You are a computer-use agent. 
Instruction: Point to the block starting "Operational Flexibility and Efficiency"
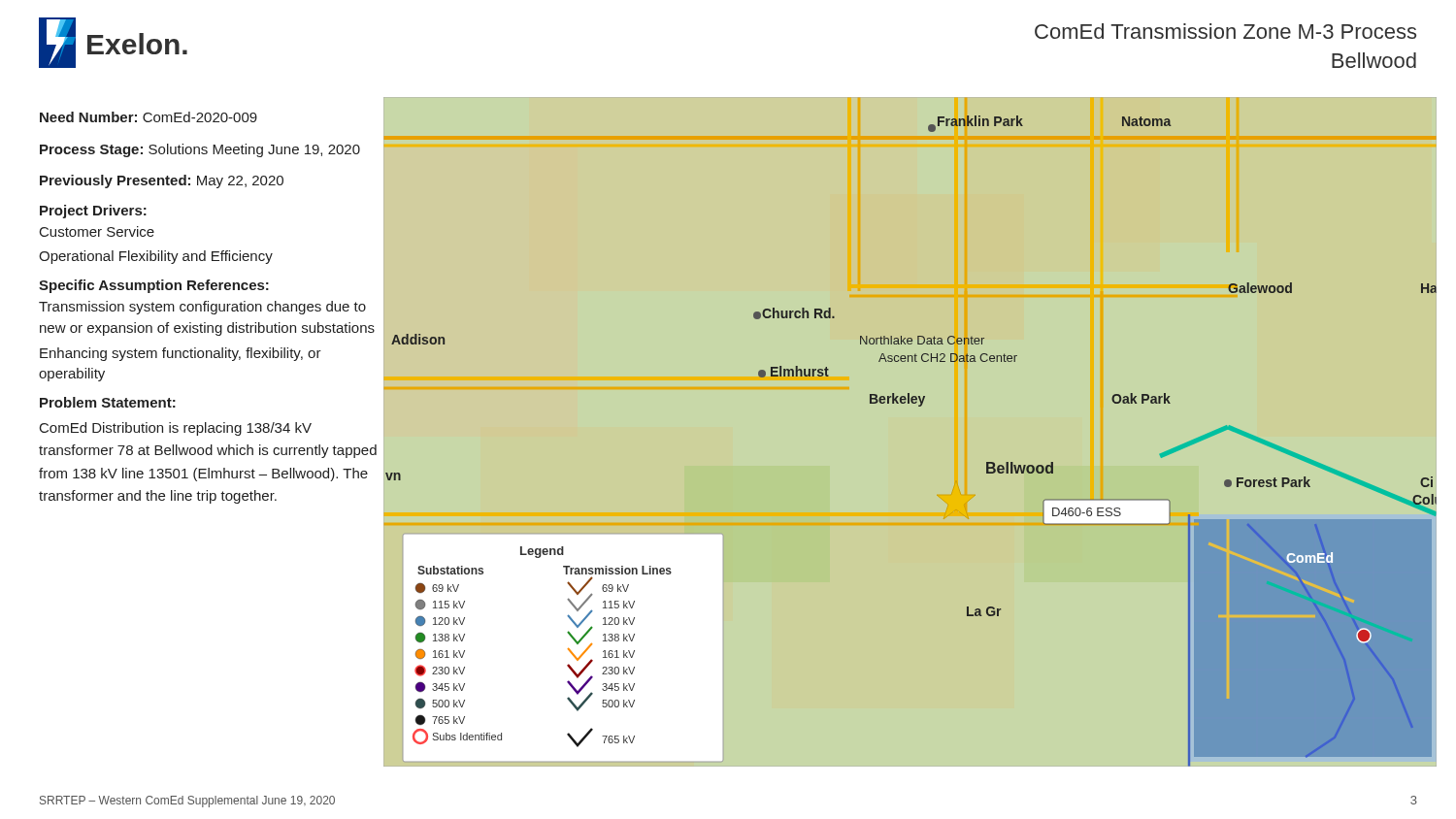click(156, 256)
